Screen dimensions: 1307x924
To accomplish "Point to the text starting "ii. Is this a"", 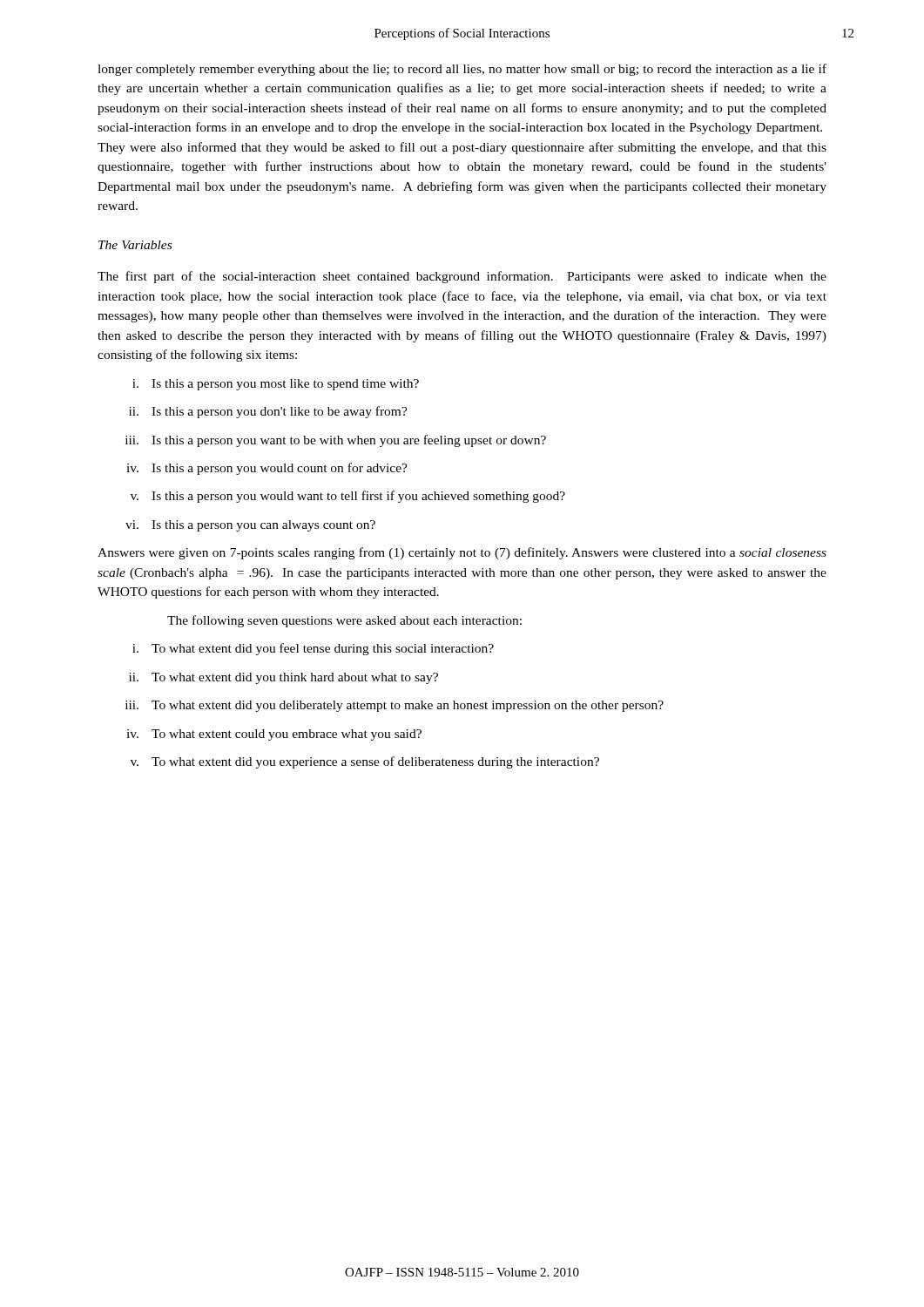I will (268, 412).
